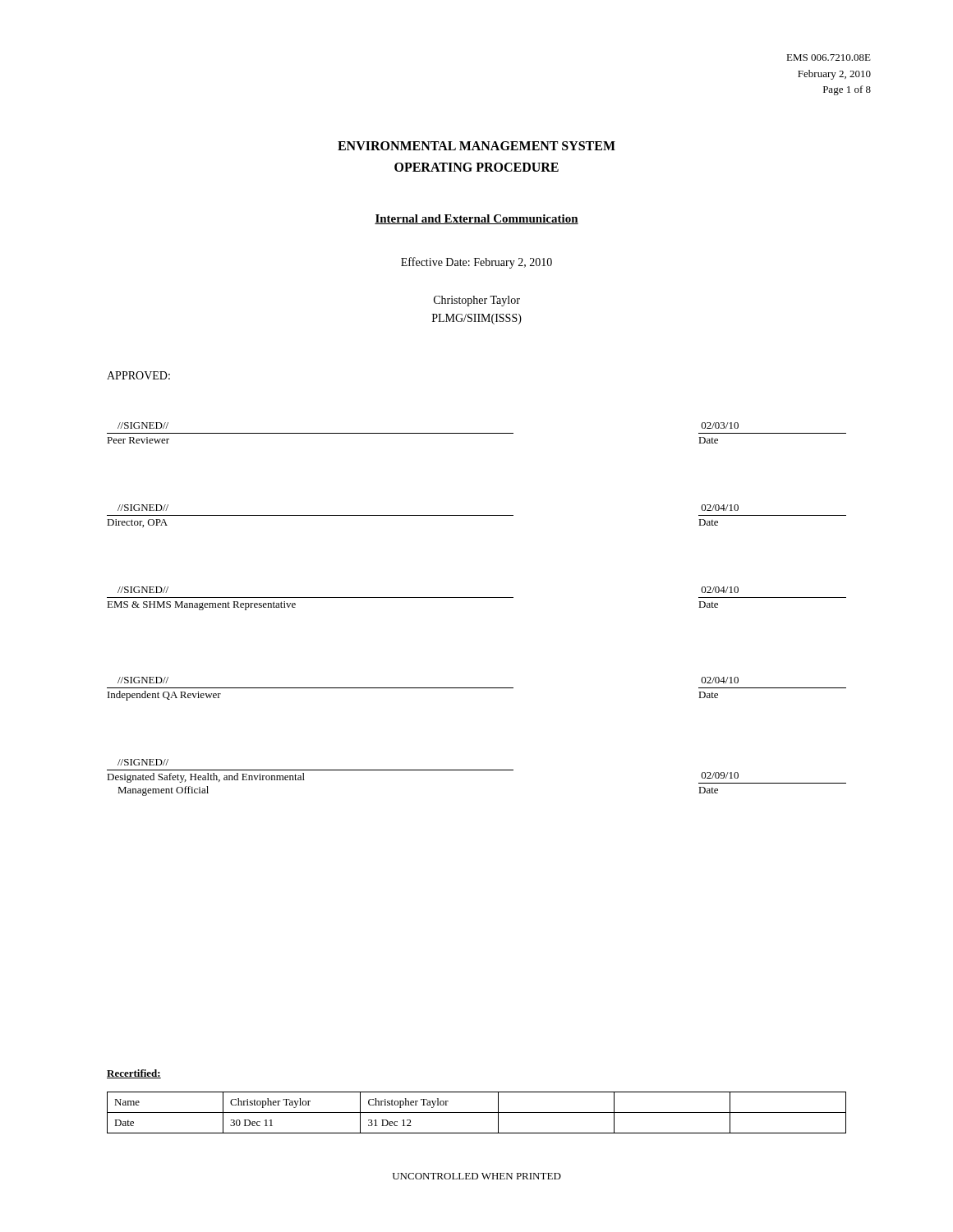The image size is (953, 1232).
Task: Click on the text block with the text "//SIGNED// Director, OPA"
Action: click(x=476, y=515)
